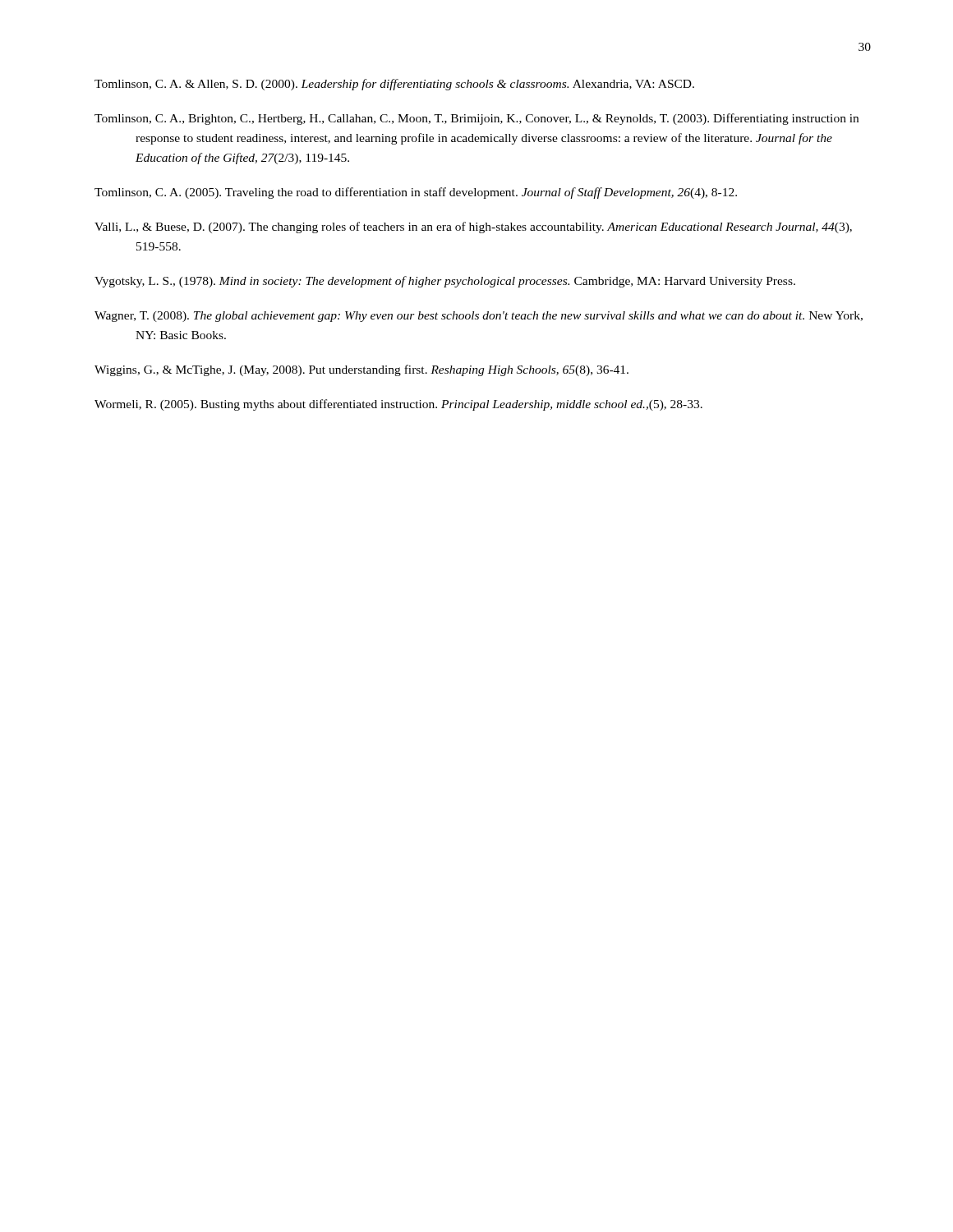The width and height of the screenshot is (953, 1232).
Task: Locate the list item that says "Tomlinson, C. A. (2005). Traveling"
Action: [x=416, y=192]
